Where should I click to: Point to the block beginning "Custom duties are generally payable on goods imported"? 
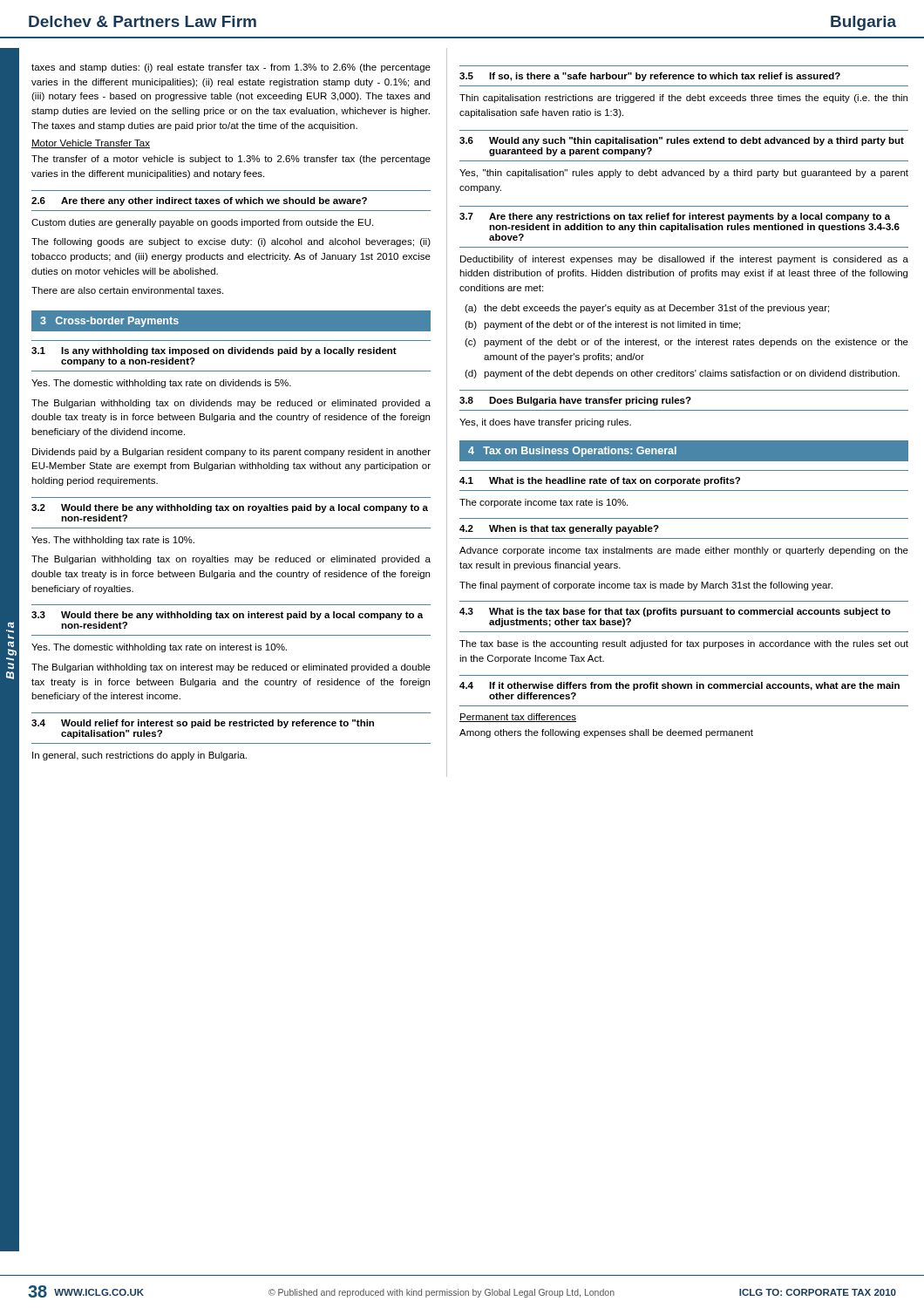tap(203, 222)
